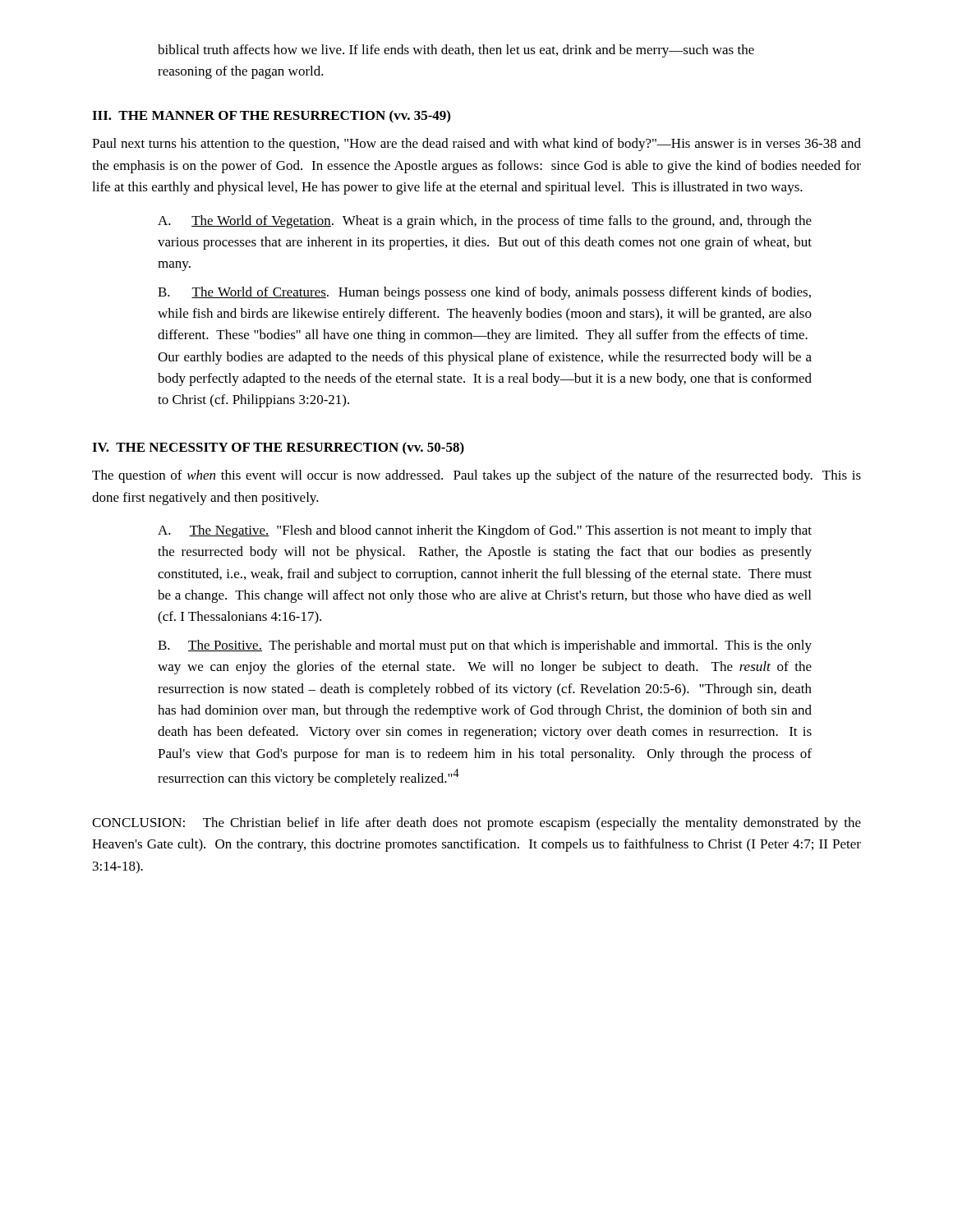Where is the section header that starts "IV. THE NECESSITY OF THE RESURRECTION (vv."?
Screen dimensions: 1232x953
pyautogui.click(x=278, y=447)
